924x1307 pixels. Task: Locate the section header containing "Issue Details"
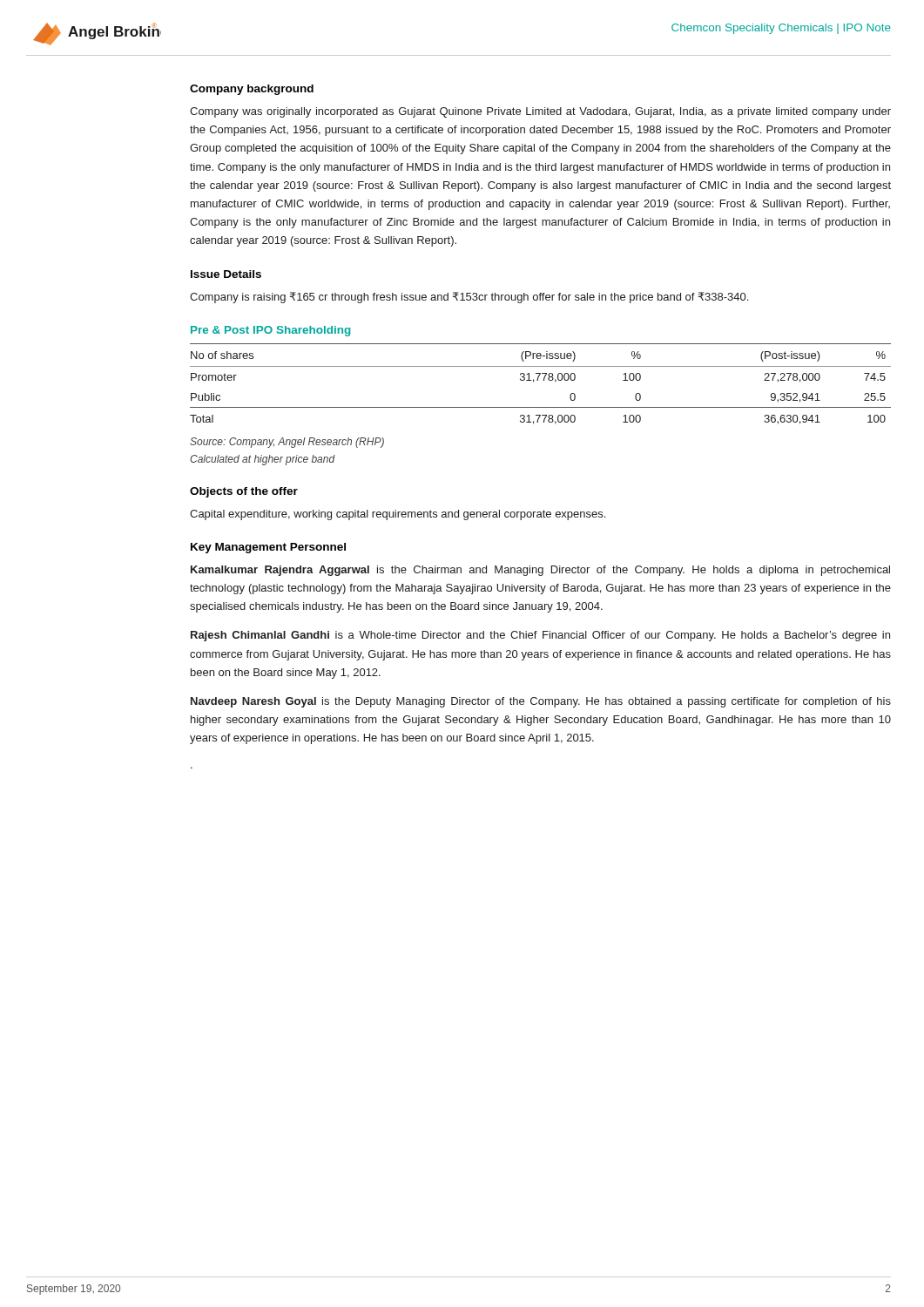click(x=226, y=274)
